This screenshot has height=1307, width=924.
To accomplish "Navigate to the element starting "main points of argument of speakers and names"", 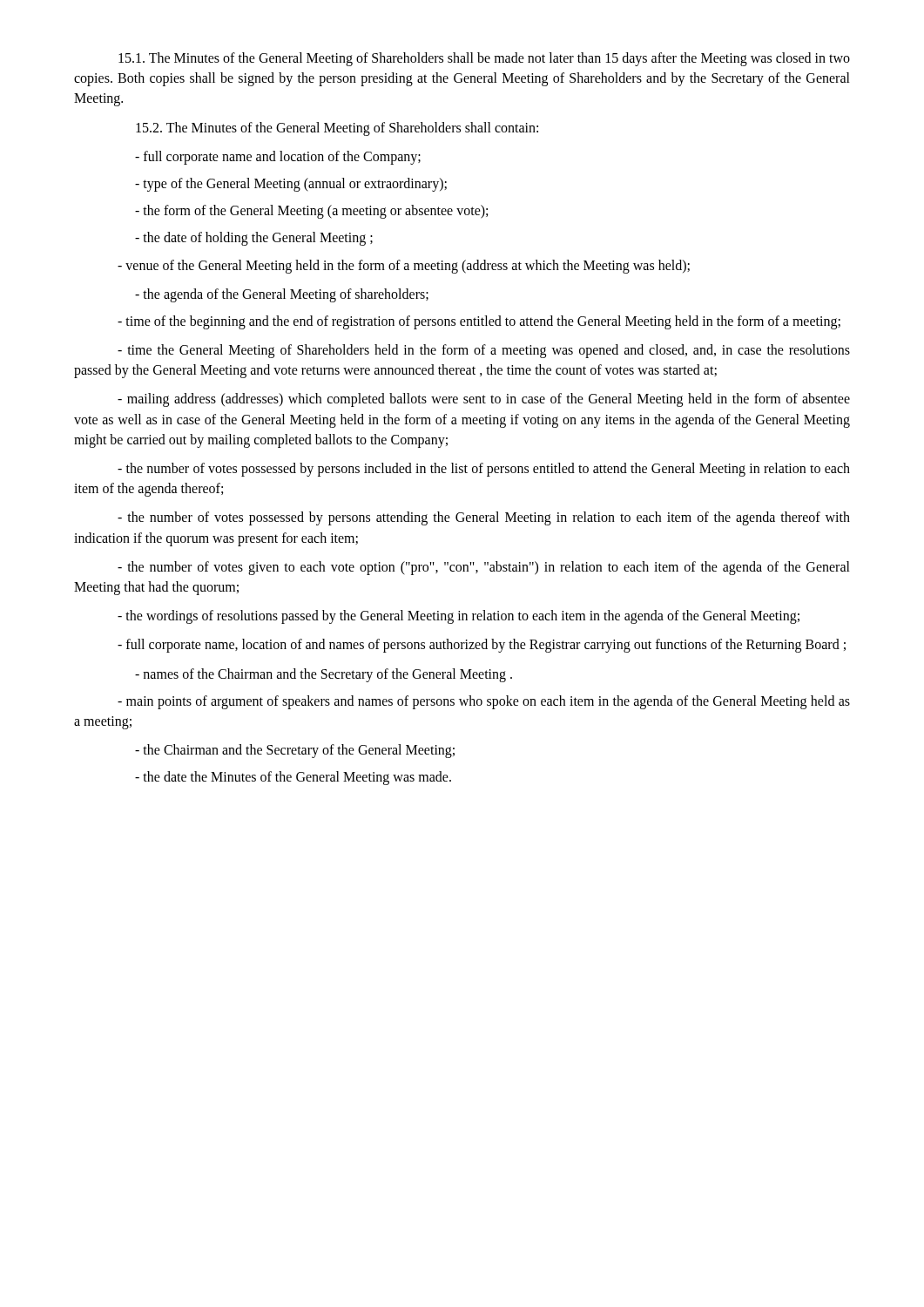I will pos(462,711).
